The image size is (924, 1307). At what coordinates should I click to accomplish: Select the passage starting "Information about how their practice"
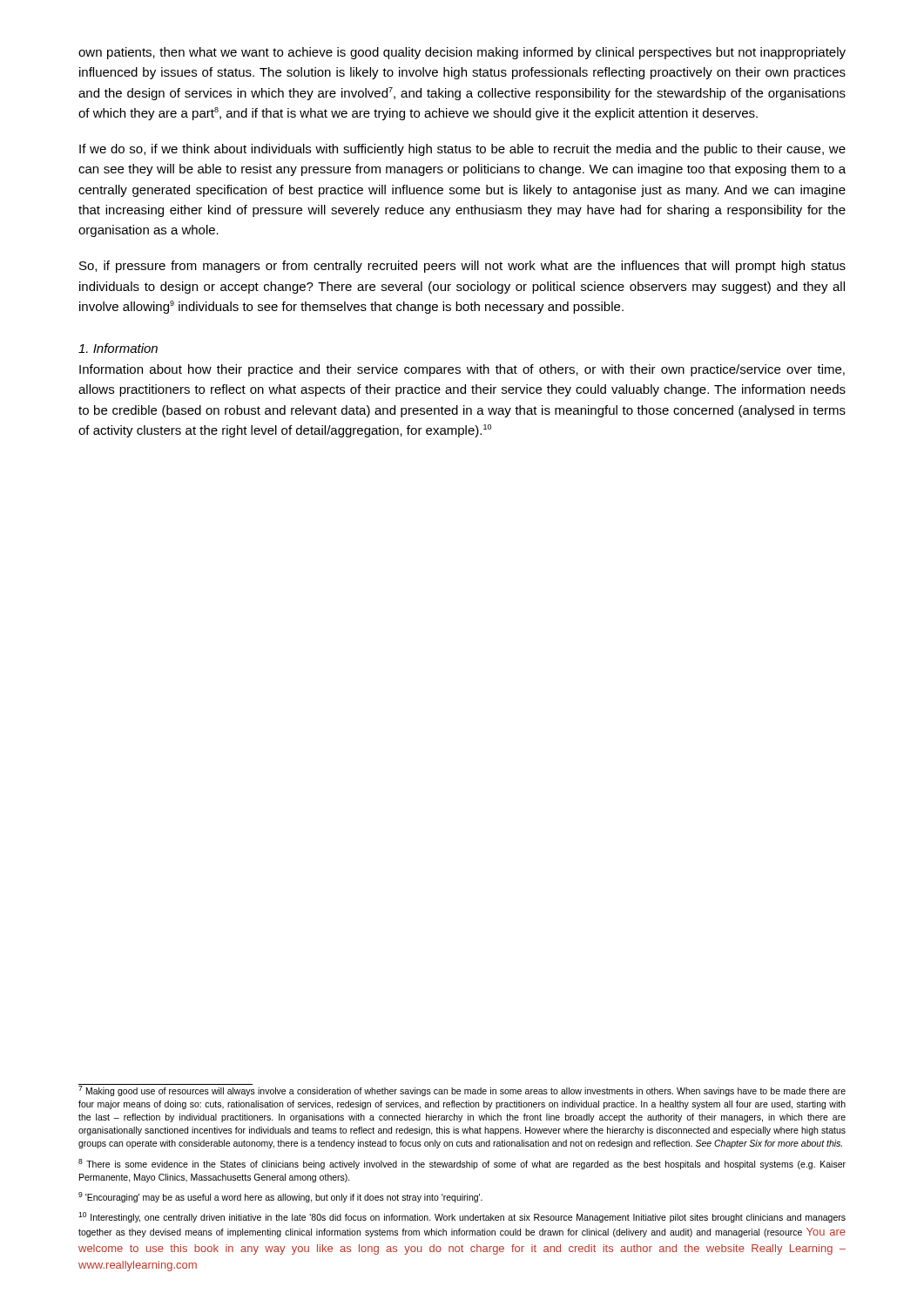click(x=462, y=399)
